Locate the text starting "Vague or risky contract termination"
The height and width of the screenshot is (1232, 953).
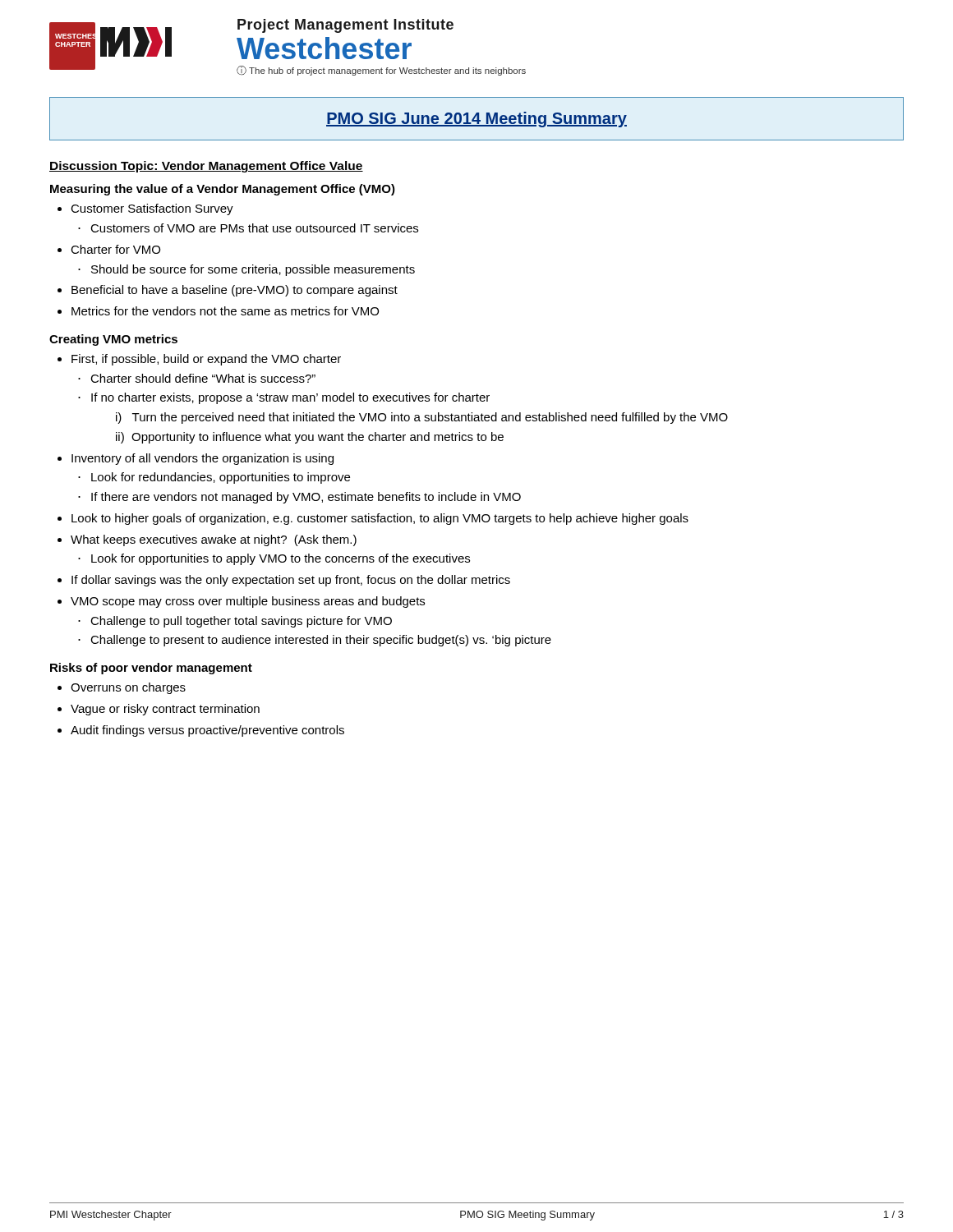[159, 710]
